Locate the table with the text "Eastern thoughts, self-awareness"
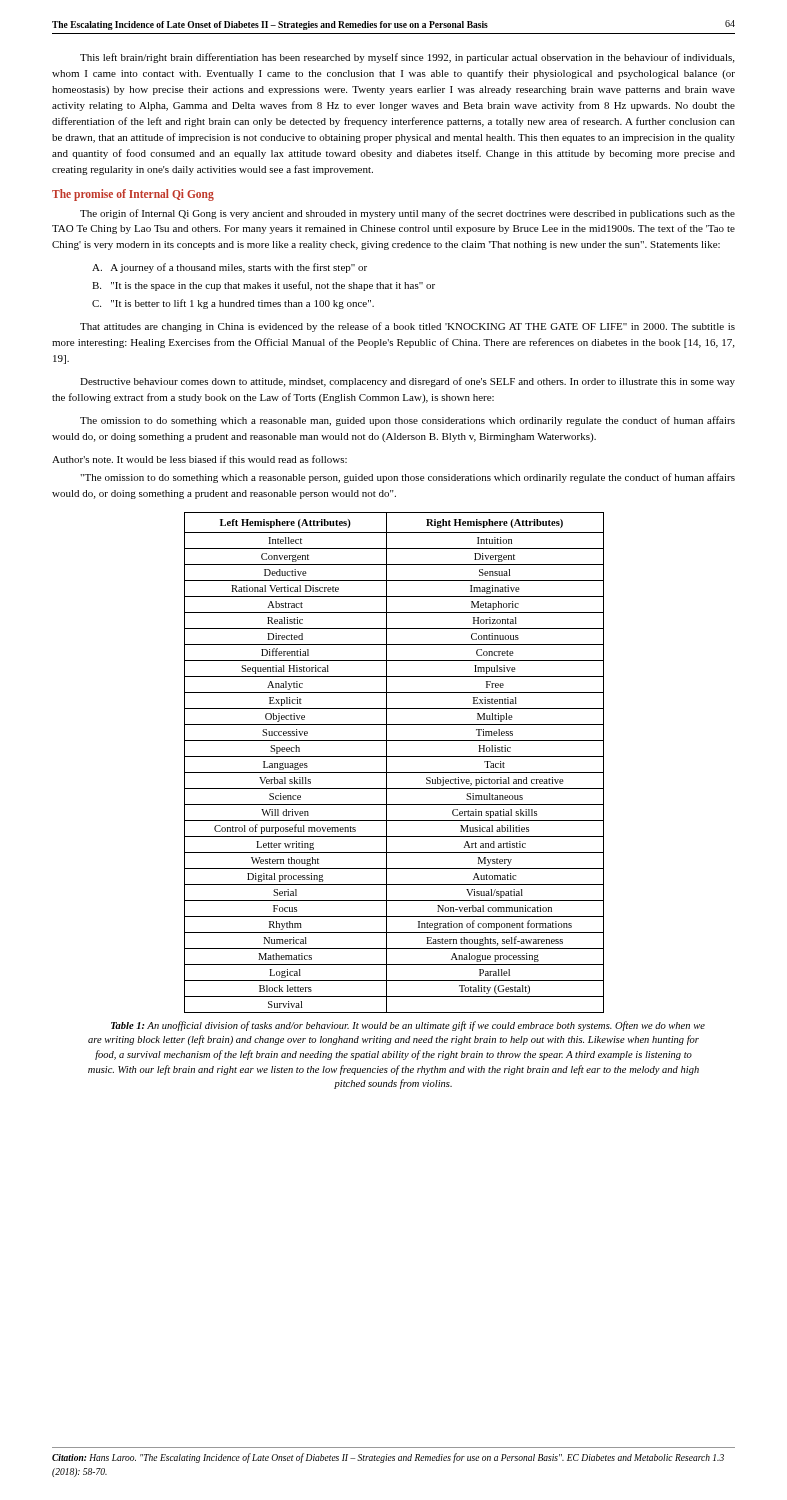787x1500 pixels. (394, 762)
